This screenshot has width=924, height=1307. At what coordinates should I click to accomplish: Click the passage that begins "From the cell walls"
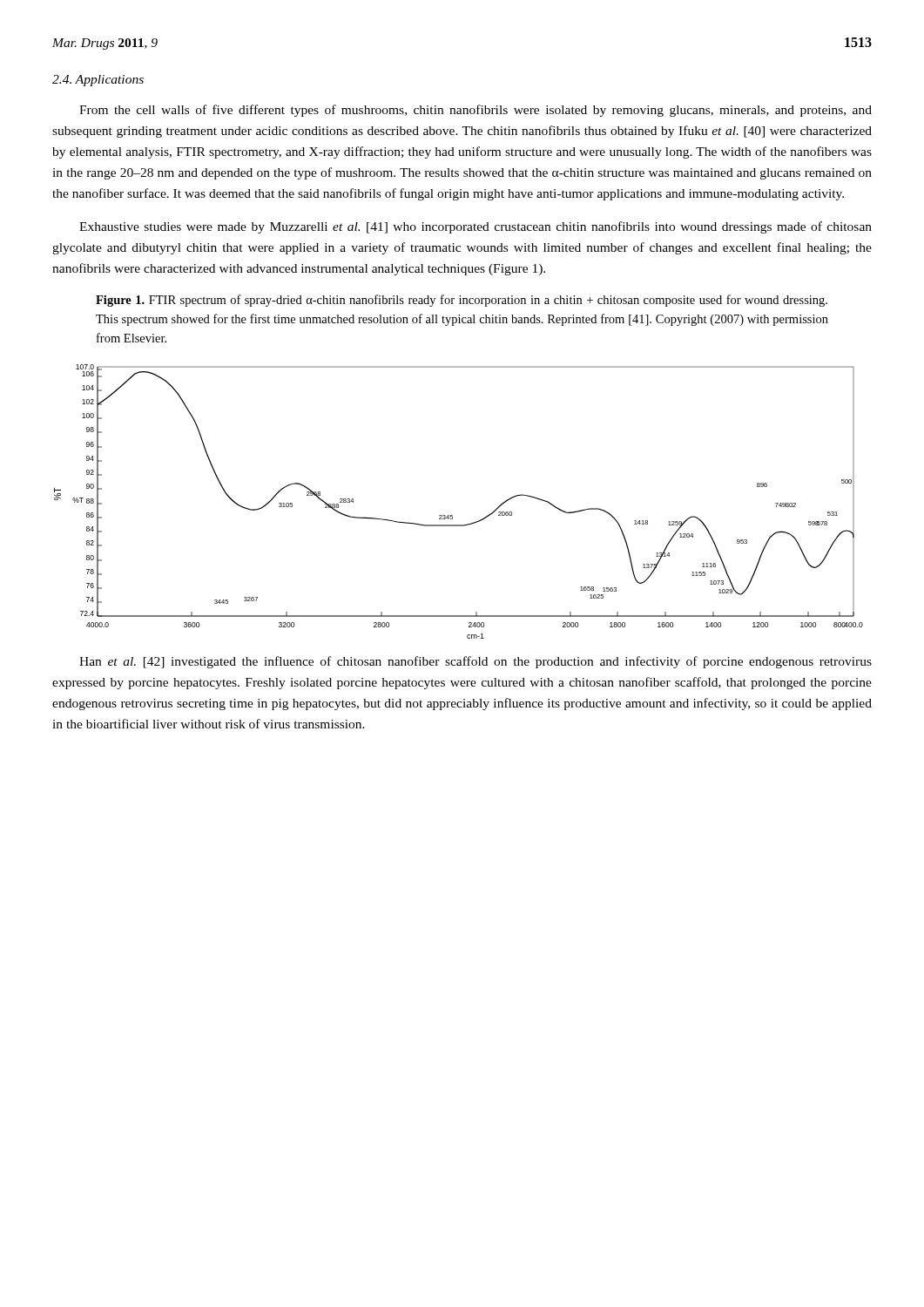pos(462,152)
